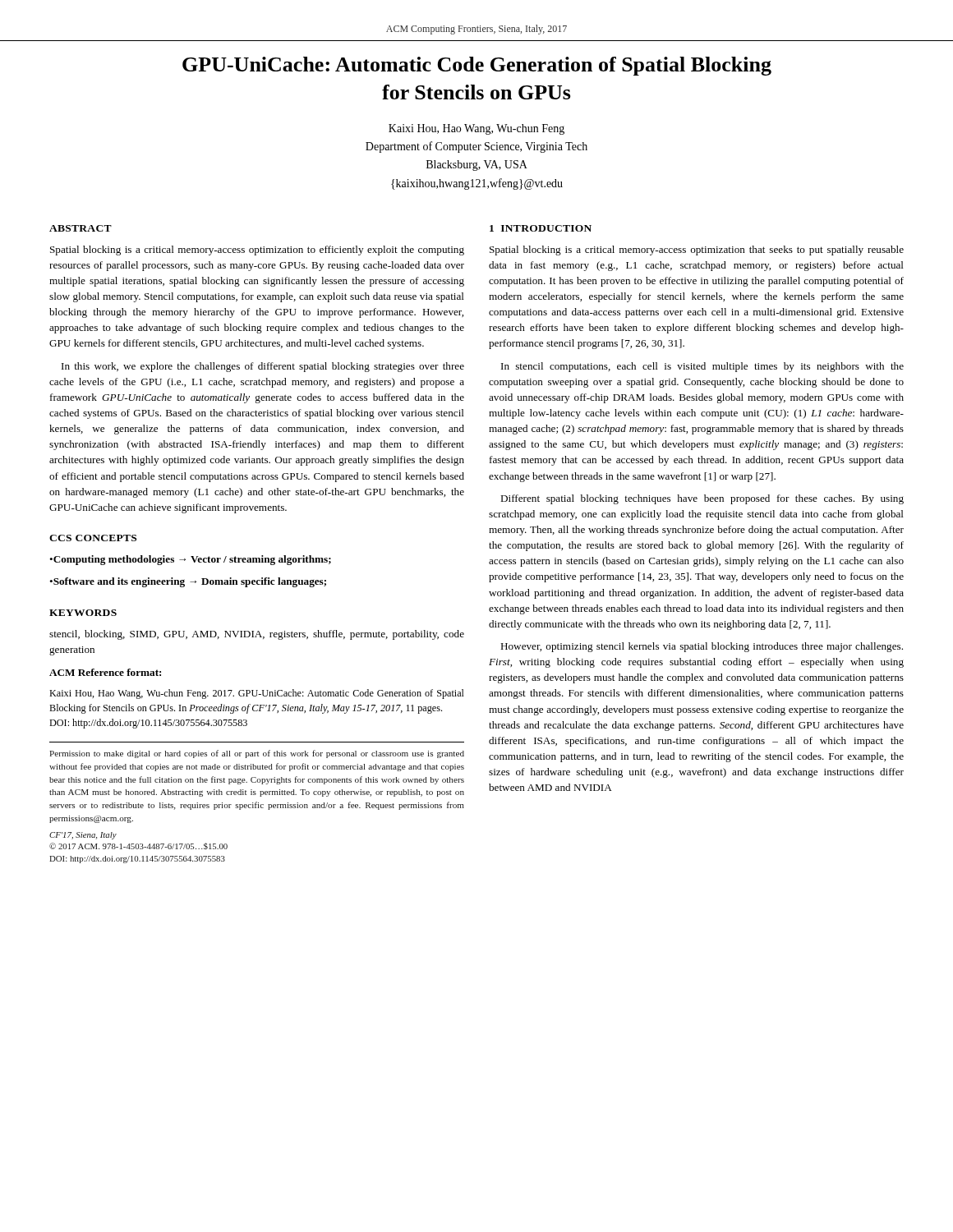This screenshot has width=953, height=1232.
Task: Find the block starting "CCS Concepts"
Action: 93,538
